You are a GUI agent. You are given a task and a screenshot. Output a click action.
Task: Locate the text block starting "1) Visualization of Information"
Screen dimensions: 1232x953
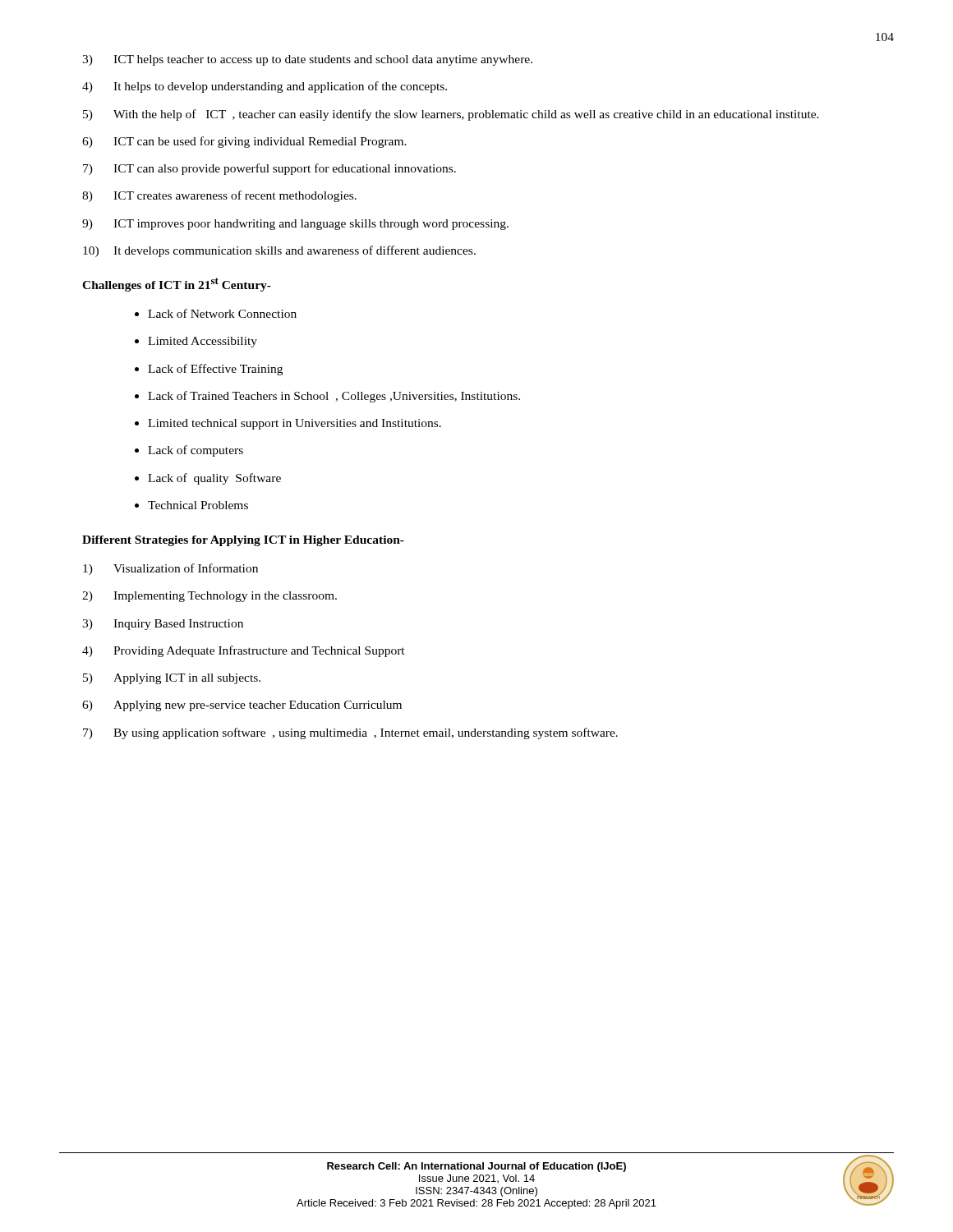click(170, 569)
